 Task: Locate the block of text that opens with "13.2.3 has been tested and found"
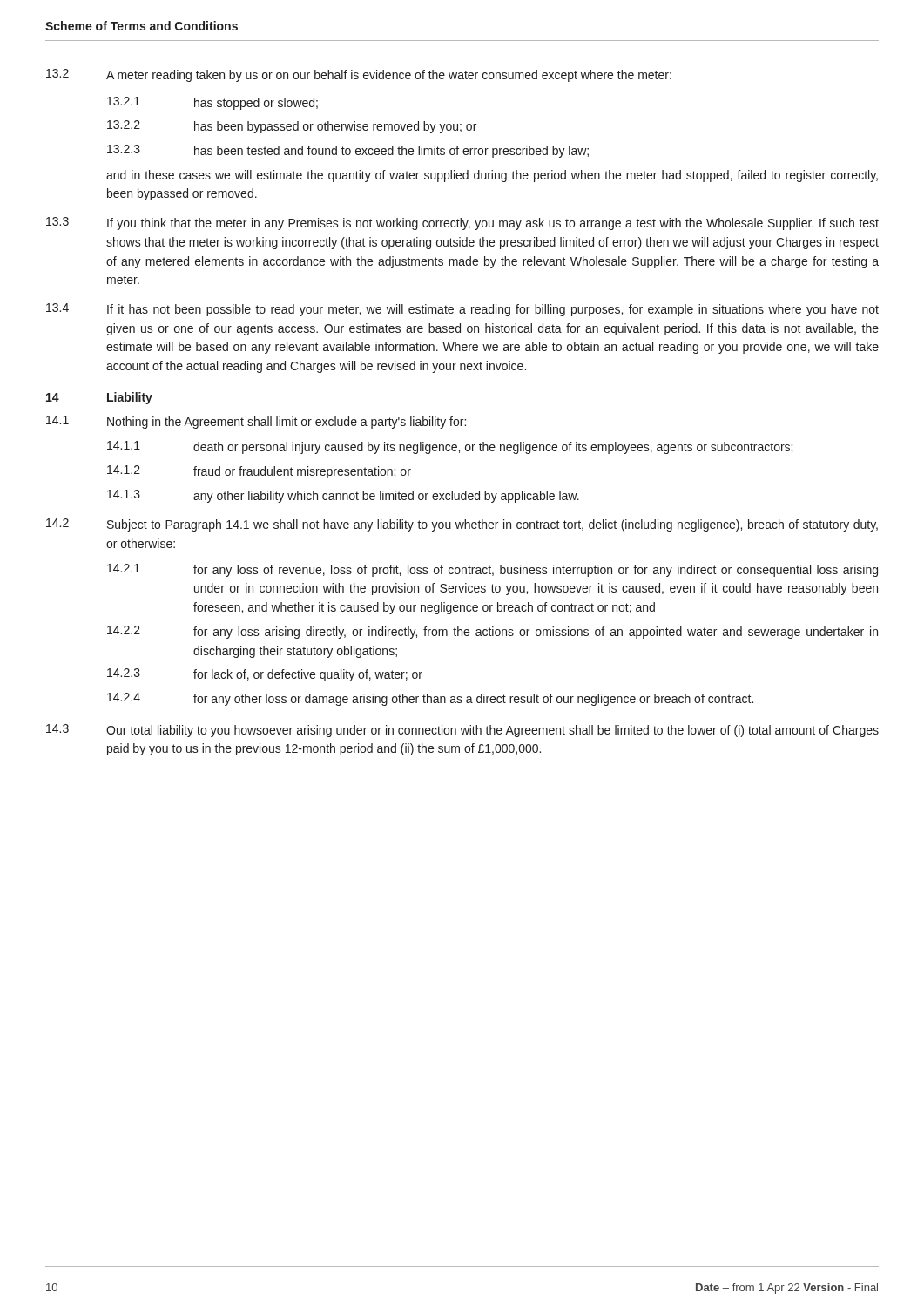[492, 152]
